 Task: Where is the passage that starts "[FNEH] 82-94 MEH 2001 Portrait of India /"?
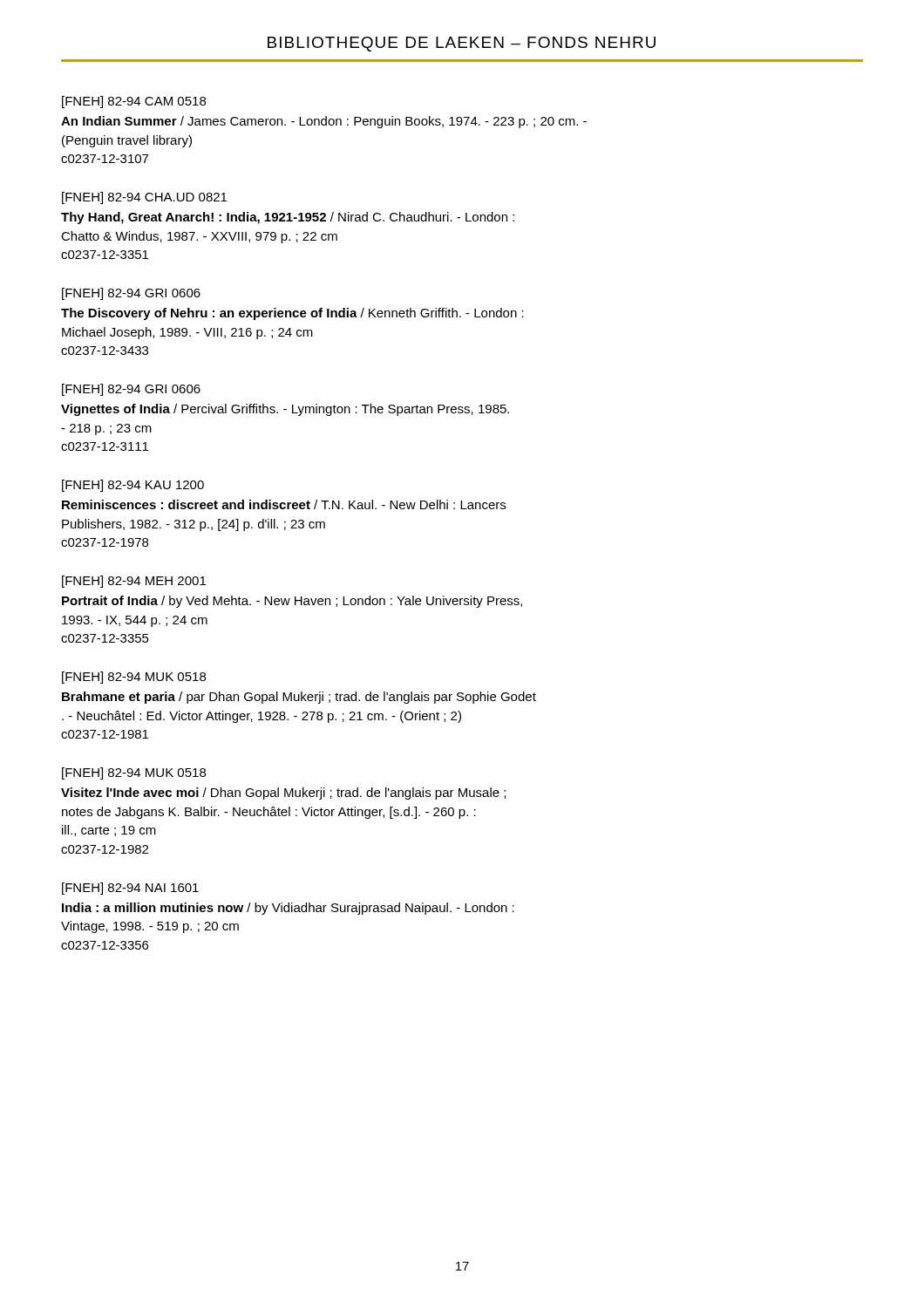[x=462, y=608]
